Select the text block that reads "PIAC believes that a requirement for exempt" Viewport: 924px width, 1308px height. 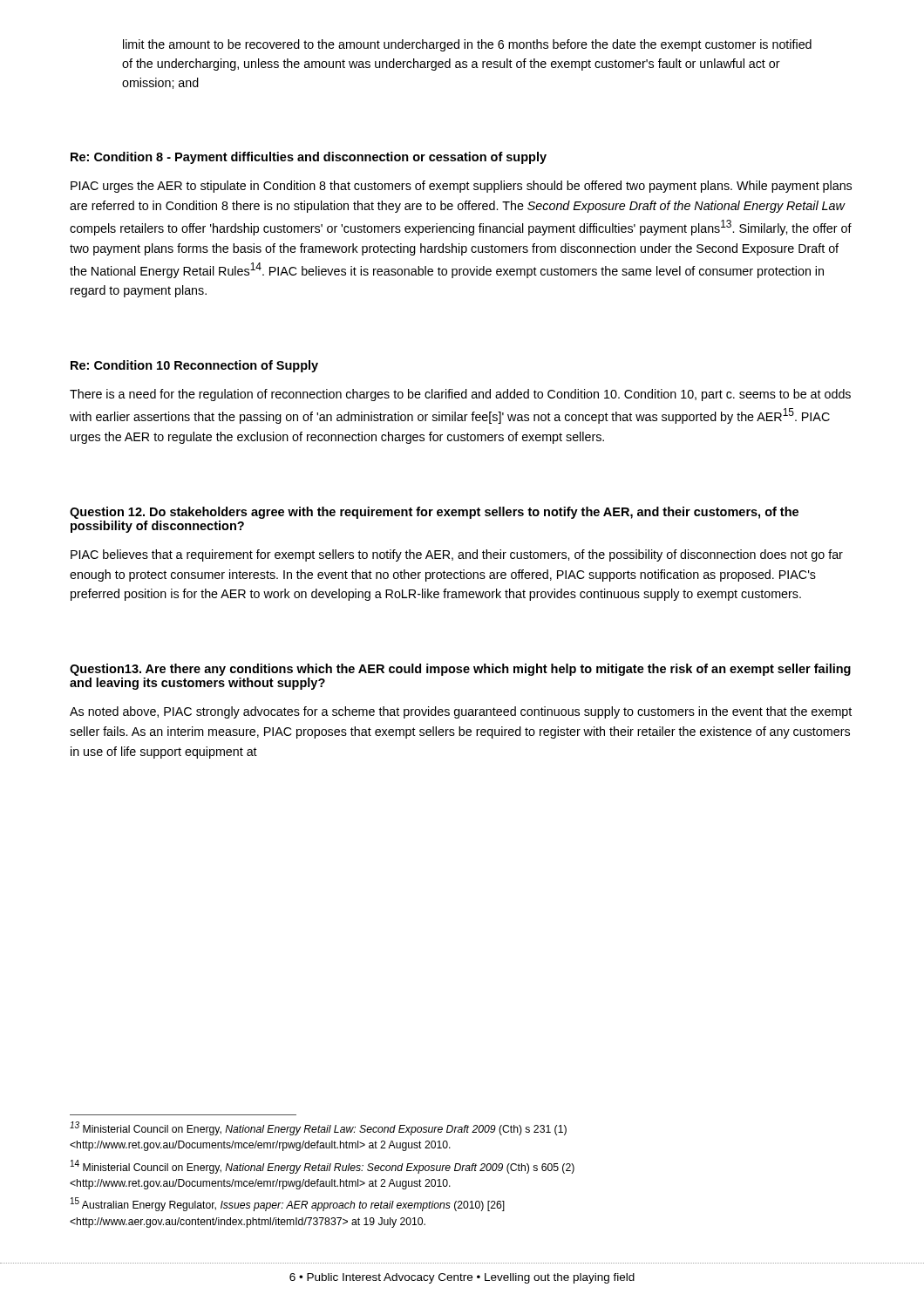point(456,574)
